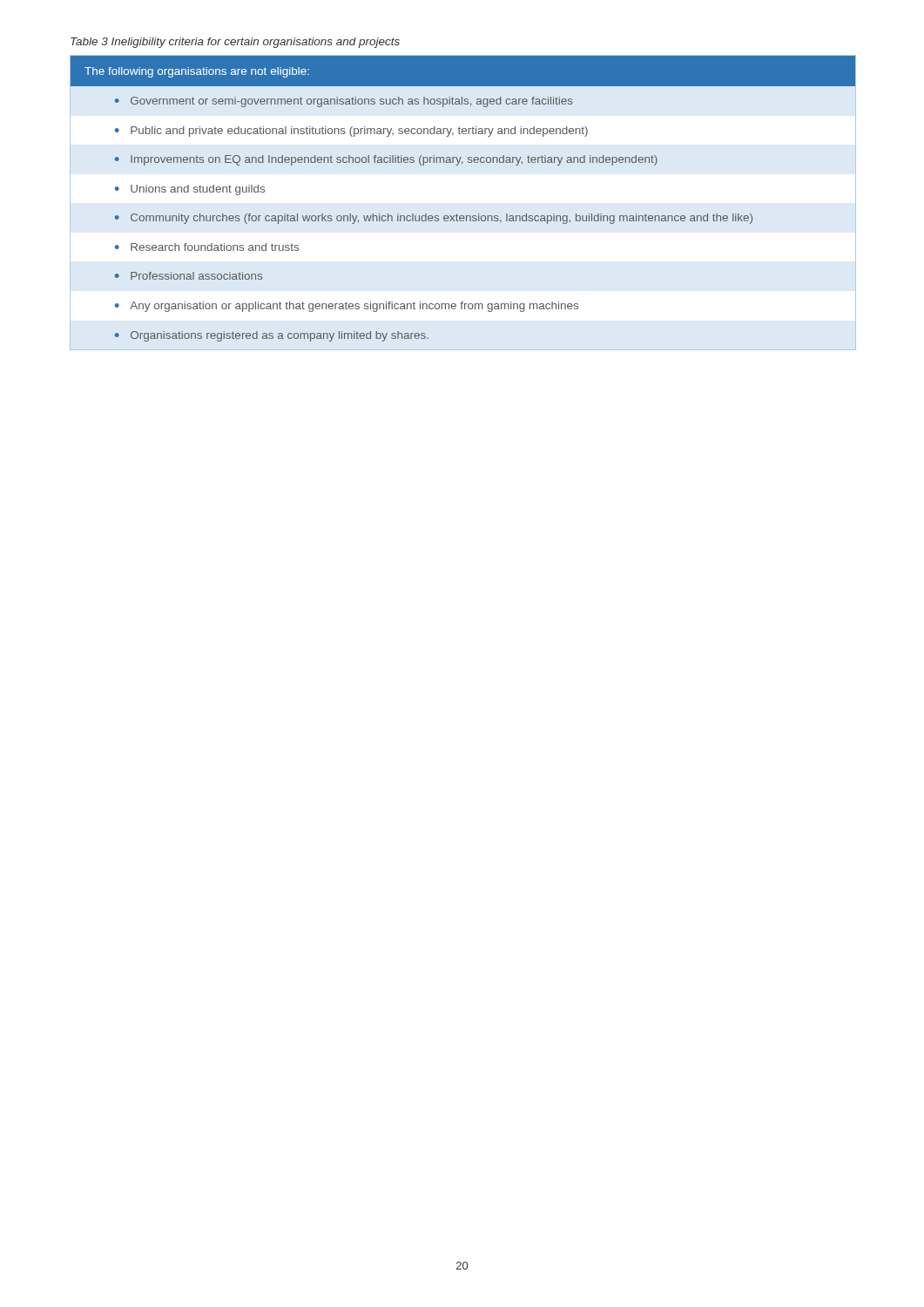Locate the region starting "• Community churches (for"
This screenshot has height=1307, width=924.
pyautogui.click(x=478, y=218)
